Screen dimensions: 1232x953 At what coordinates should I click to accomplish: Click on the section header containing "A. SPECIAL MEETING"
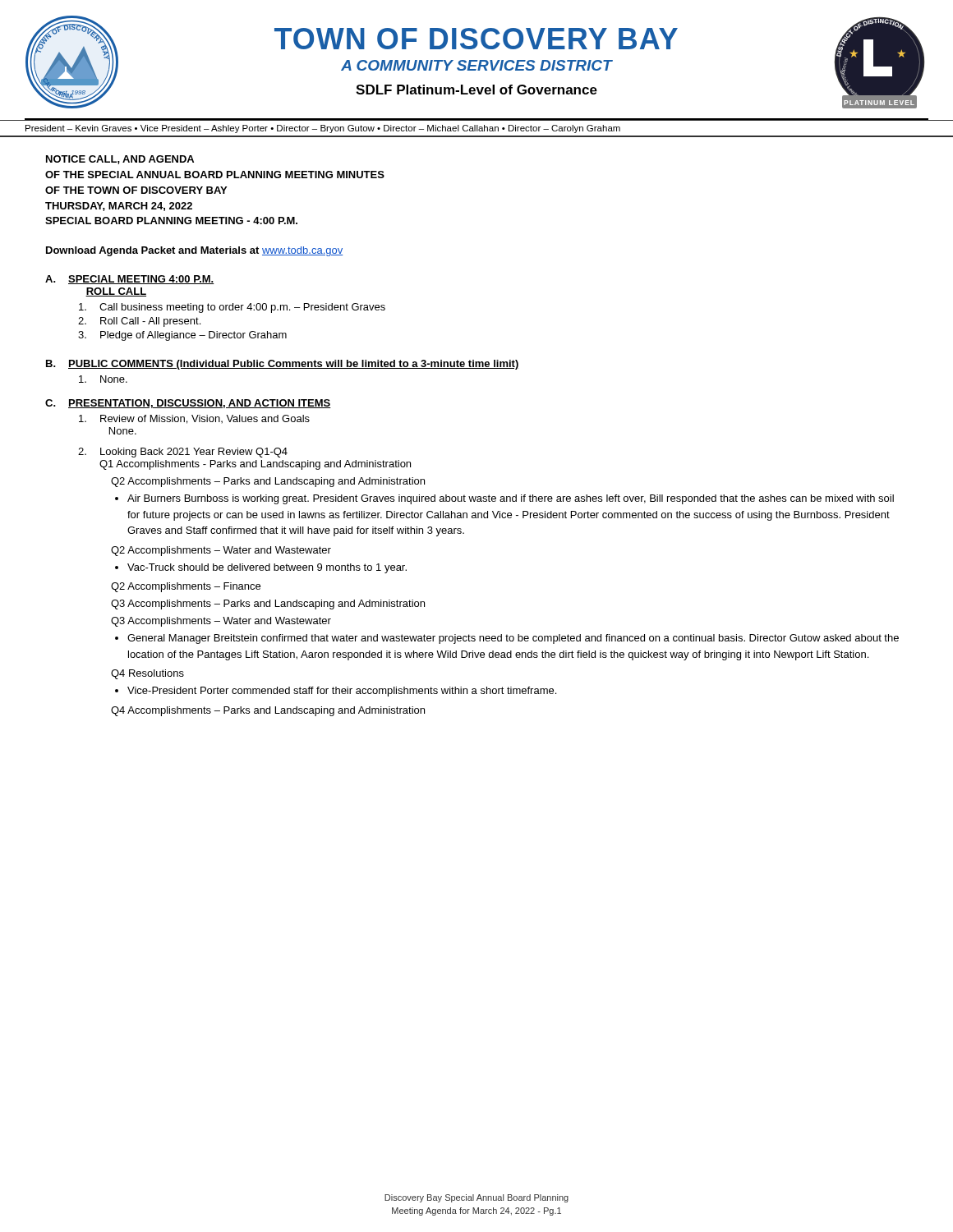(129, 285)
